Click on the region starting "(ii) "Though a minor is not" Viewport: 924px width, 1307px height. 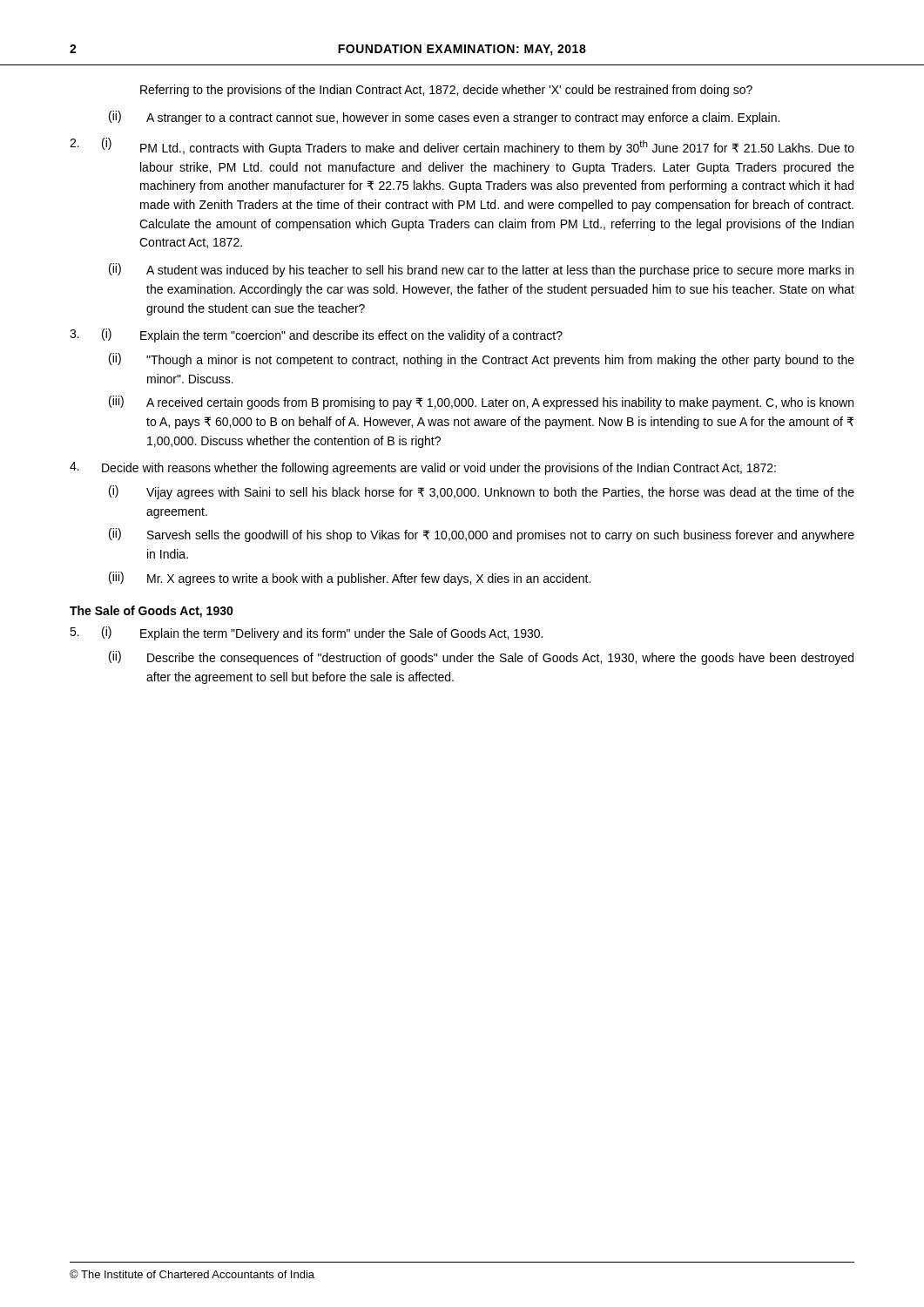[x=481, y=370]
